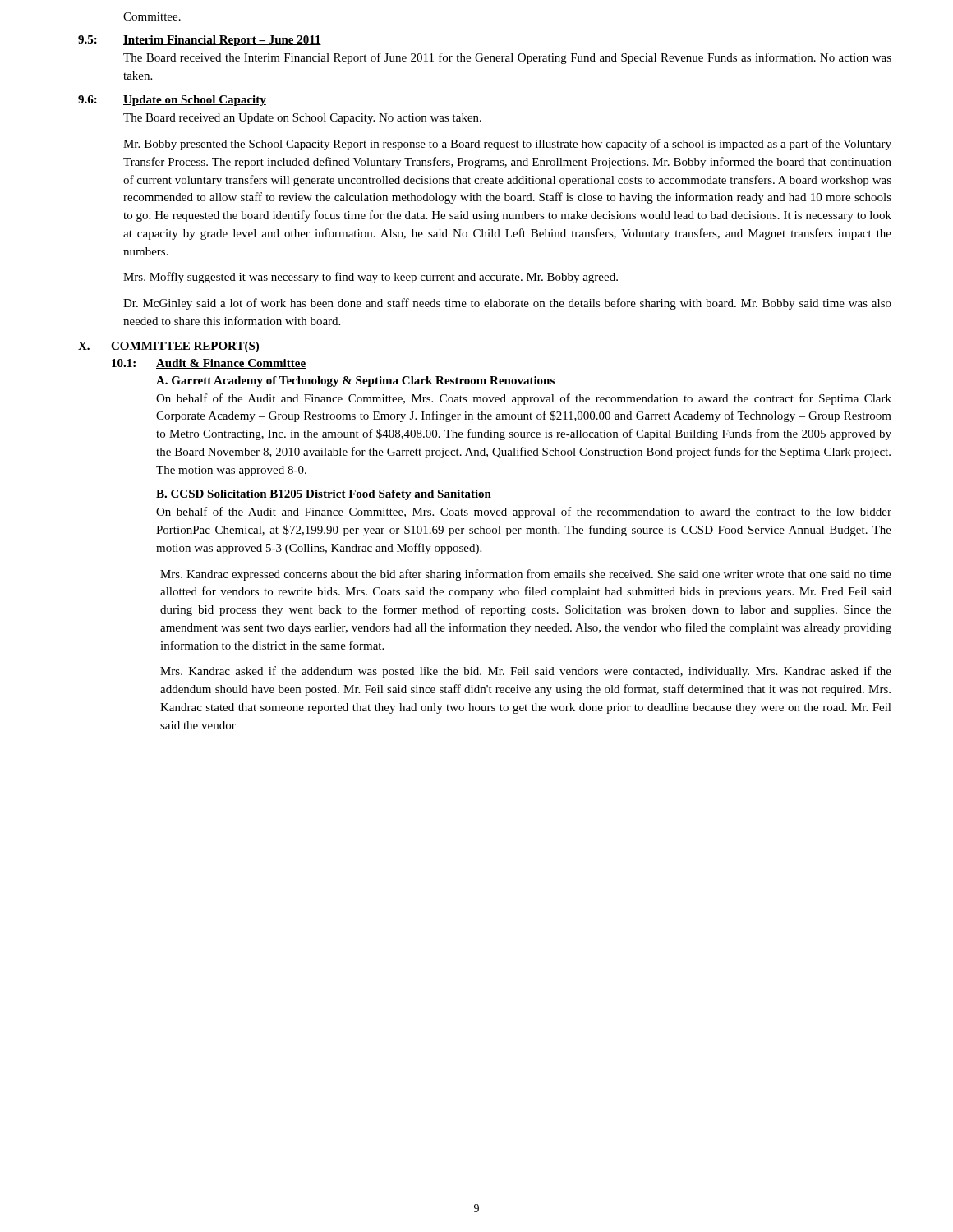
Task: Point to the section header beginning "A. Garrett Academy of"
Action: click(355, 380)
